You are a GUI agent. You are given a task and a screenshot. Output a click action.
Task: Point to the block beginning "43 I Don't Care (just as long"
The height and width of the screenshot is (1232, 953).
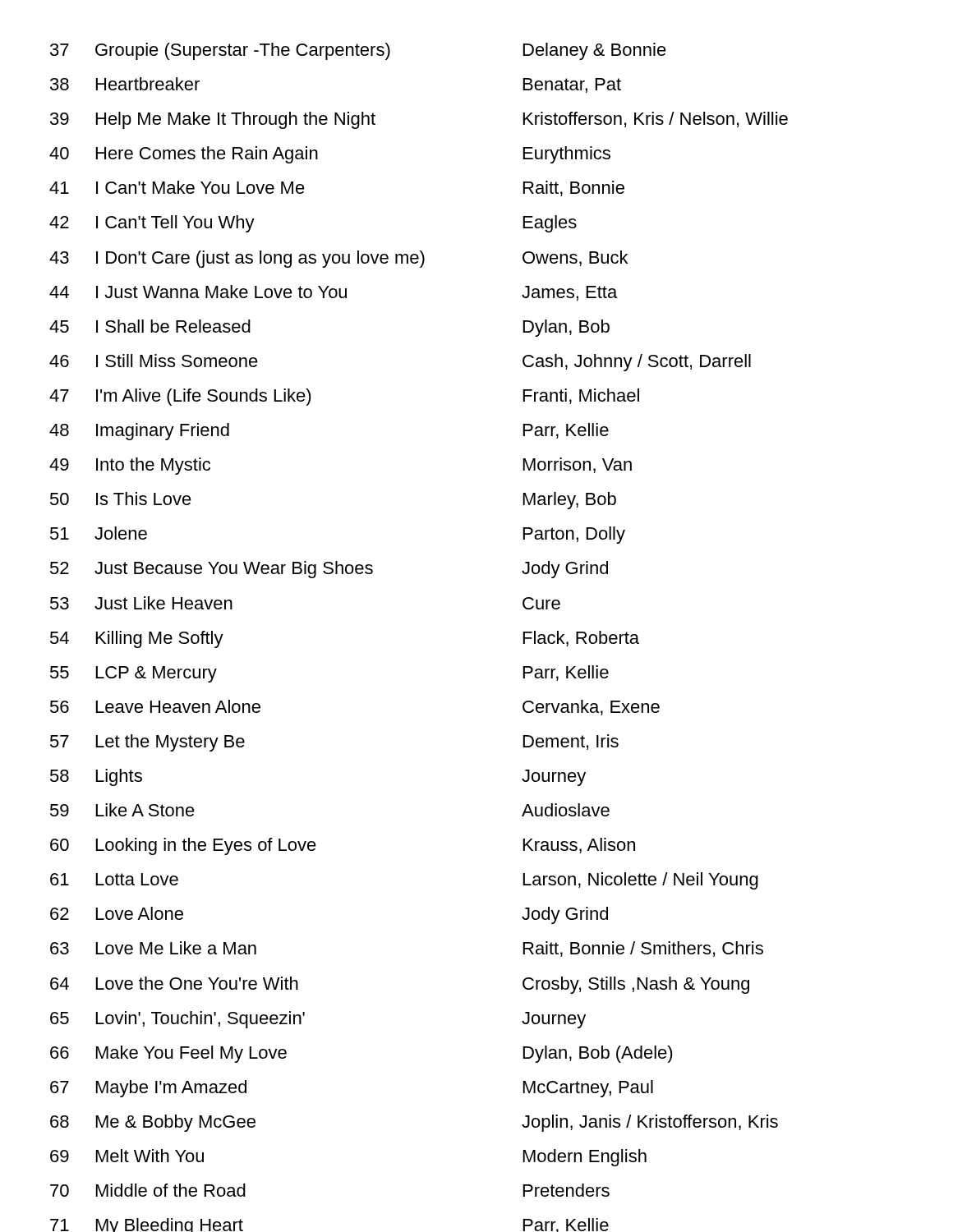coord(338,259)
